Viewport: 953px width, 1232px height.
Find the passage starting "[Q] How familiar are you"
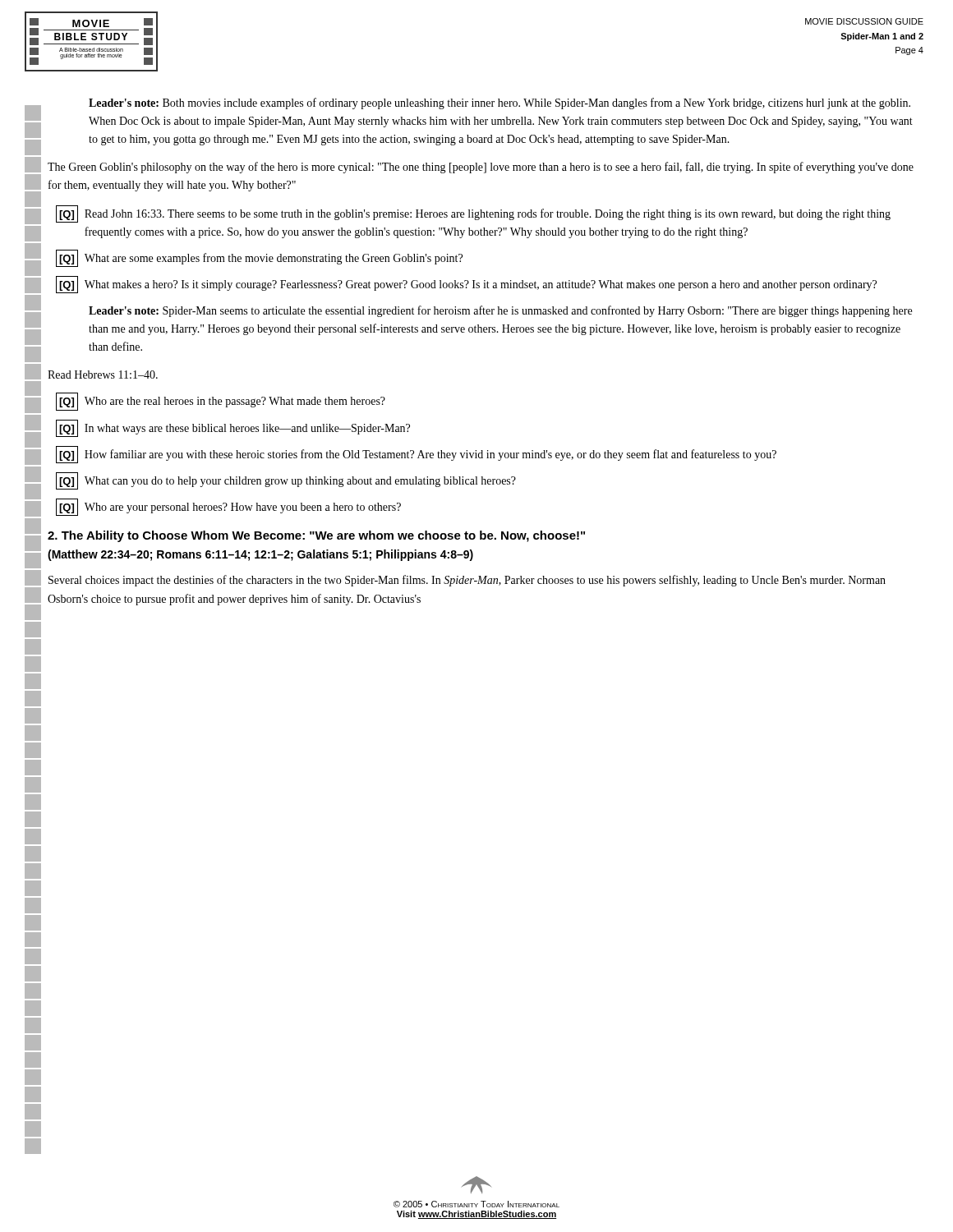416,455
